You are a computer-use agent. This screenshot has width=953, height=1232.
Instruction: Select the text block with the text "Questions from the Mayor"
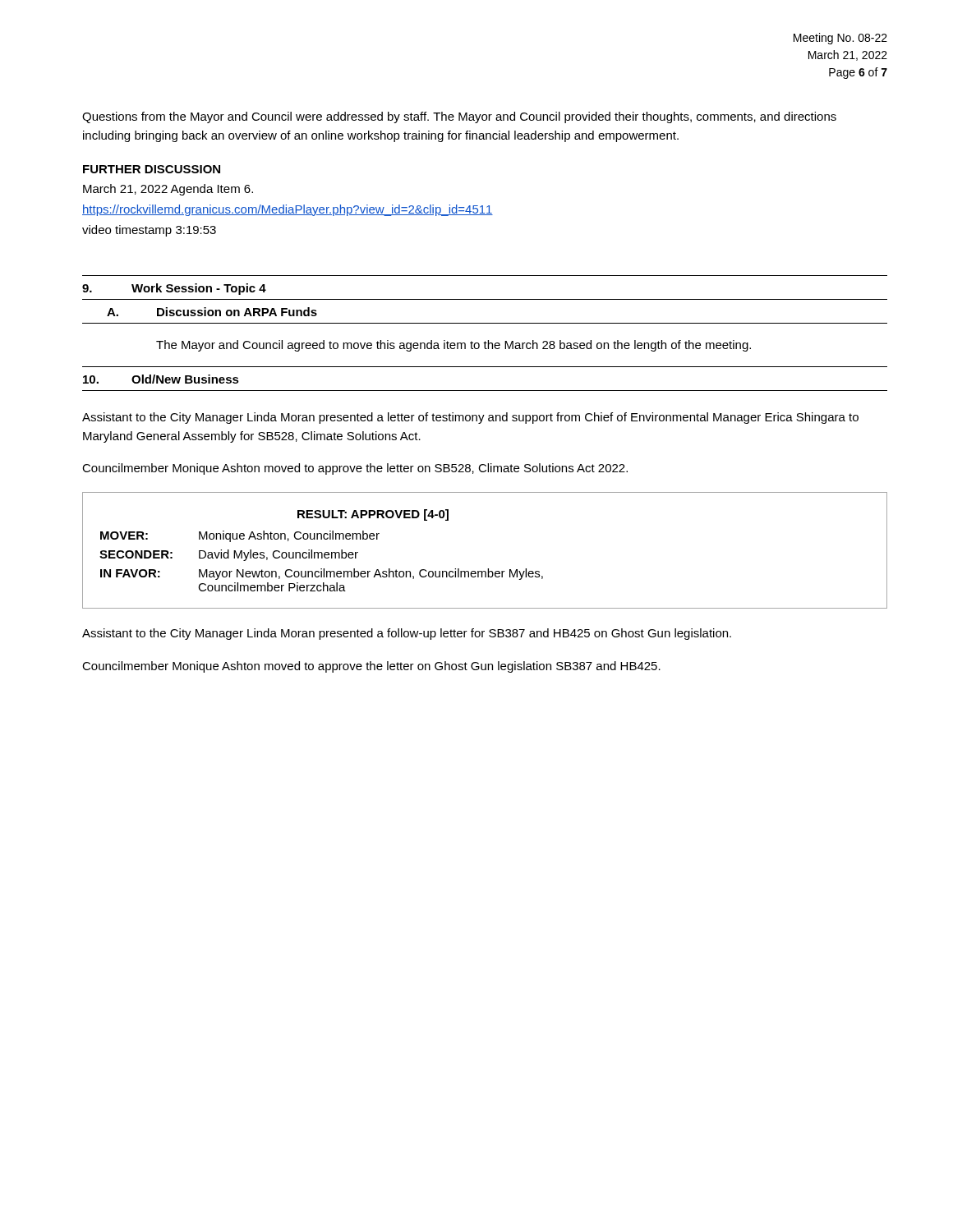coord(459,126)
